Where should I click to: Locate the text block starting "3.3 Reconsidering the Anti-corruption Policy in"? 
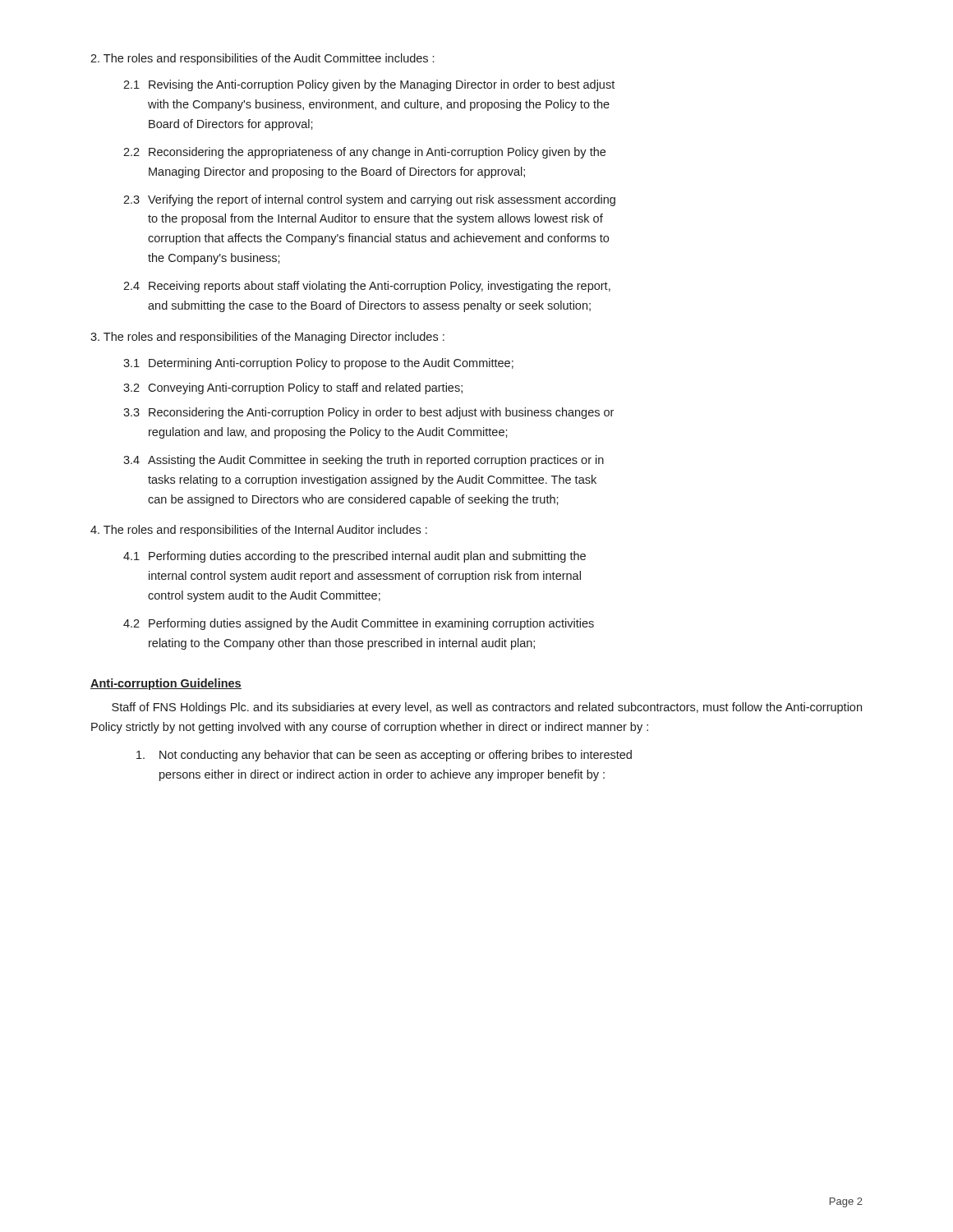[x=493, y=423]
